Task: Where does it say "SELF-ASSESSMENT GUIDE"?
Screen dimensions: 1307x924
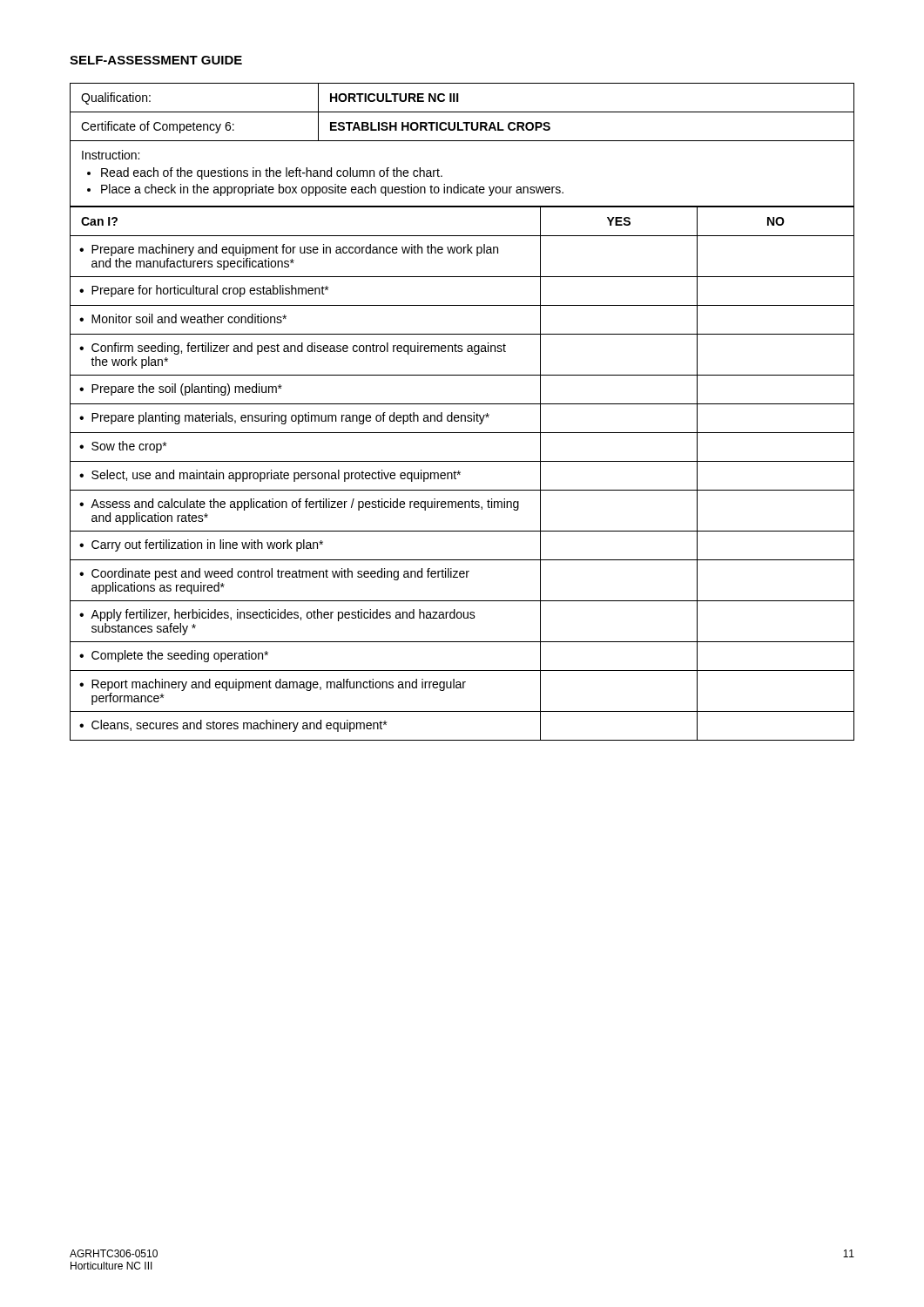Action: [156, 60]
